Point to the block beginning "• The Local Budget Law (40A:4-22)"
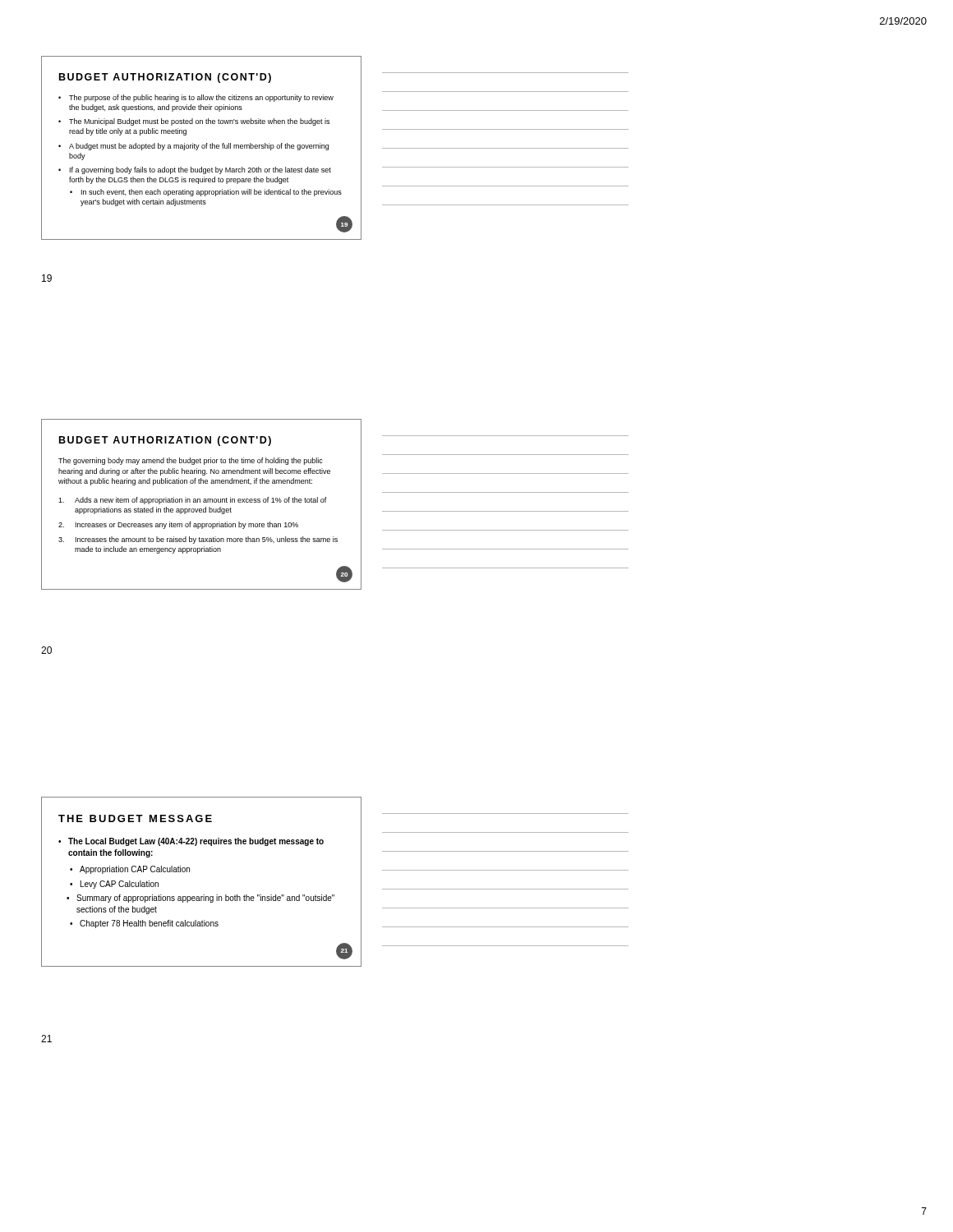This screenshot has width=953, height=1232. [201, 848]
